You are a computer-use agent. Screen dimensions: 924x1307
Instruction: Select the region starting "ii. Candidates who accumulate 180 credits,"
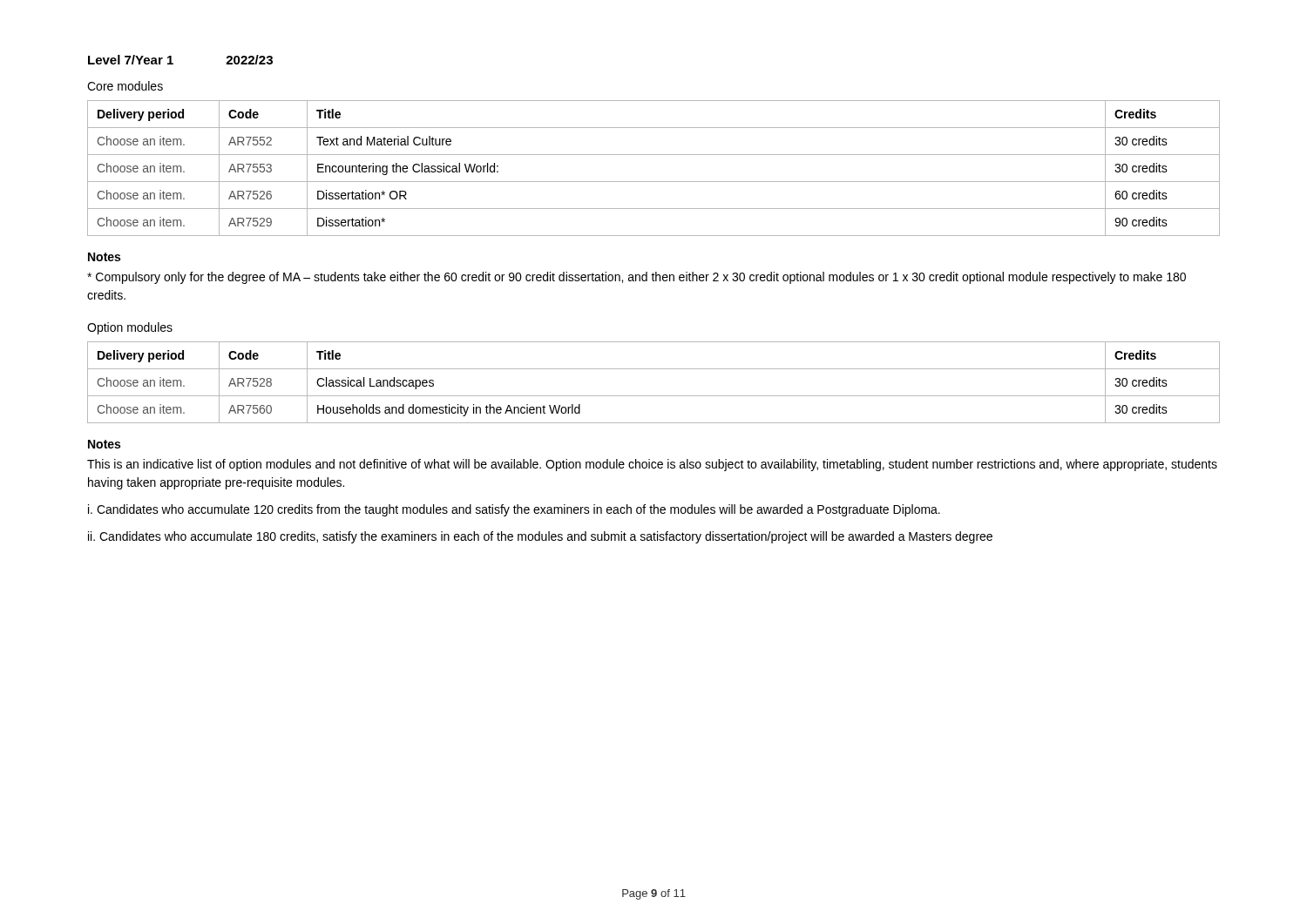[540, 536]
